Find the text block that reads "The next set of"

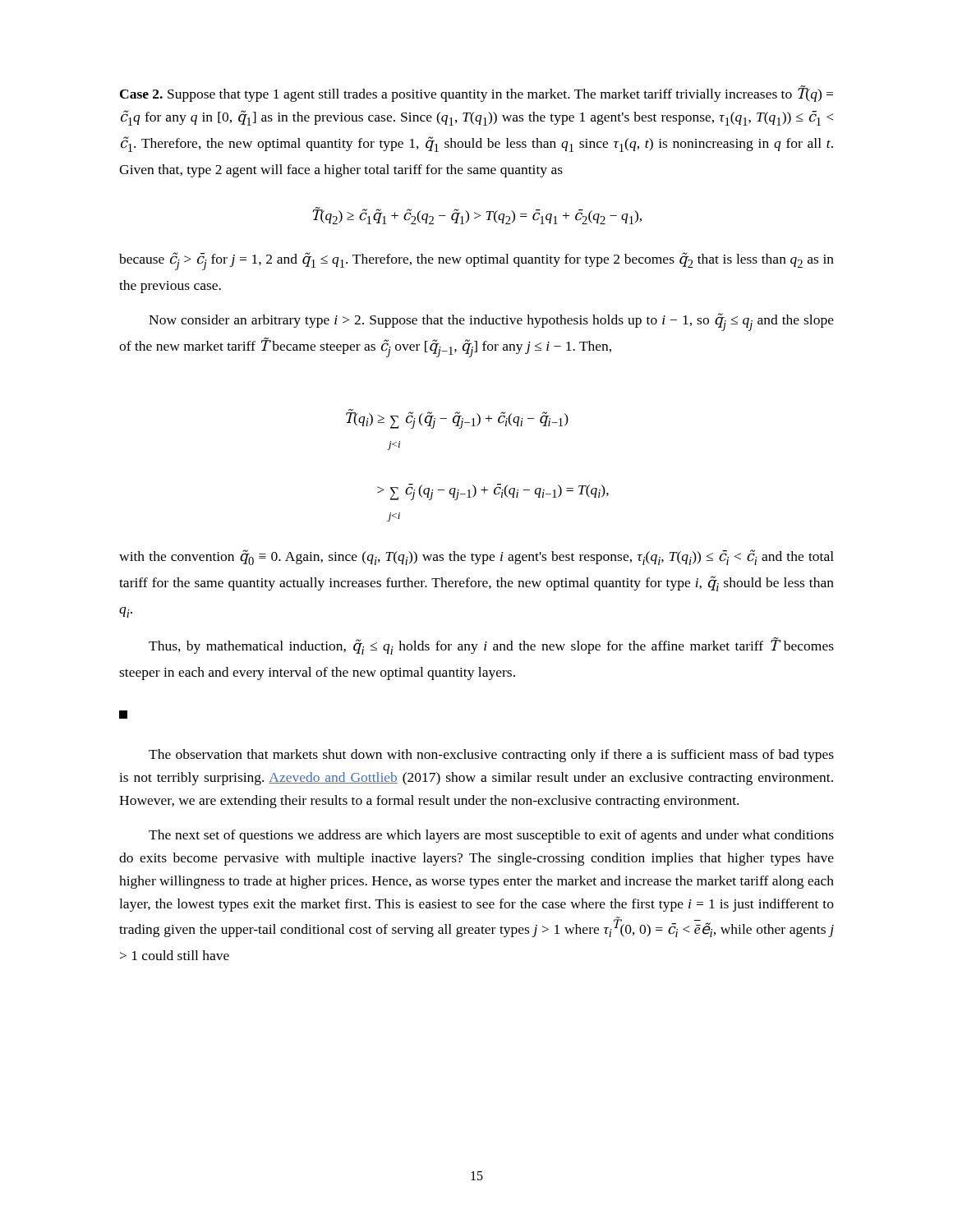[x=476, y=895]
